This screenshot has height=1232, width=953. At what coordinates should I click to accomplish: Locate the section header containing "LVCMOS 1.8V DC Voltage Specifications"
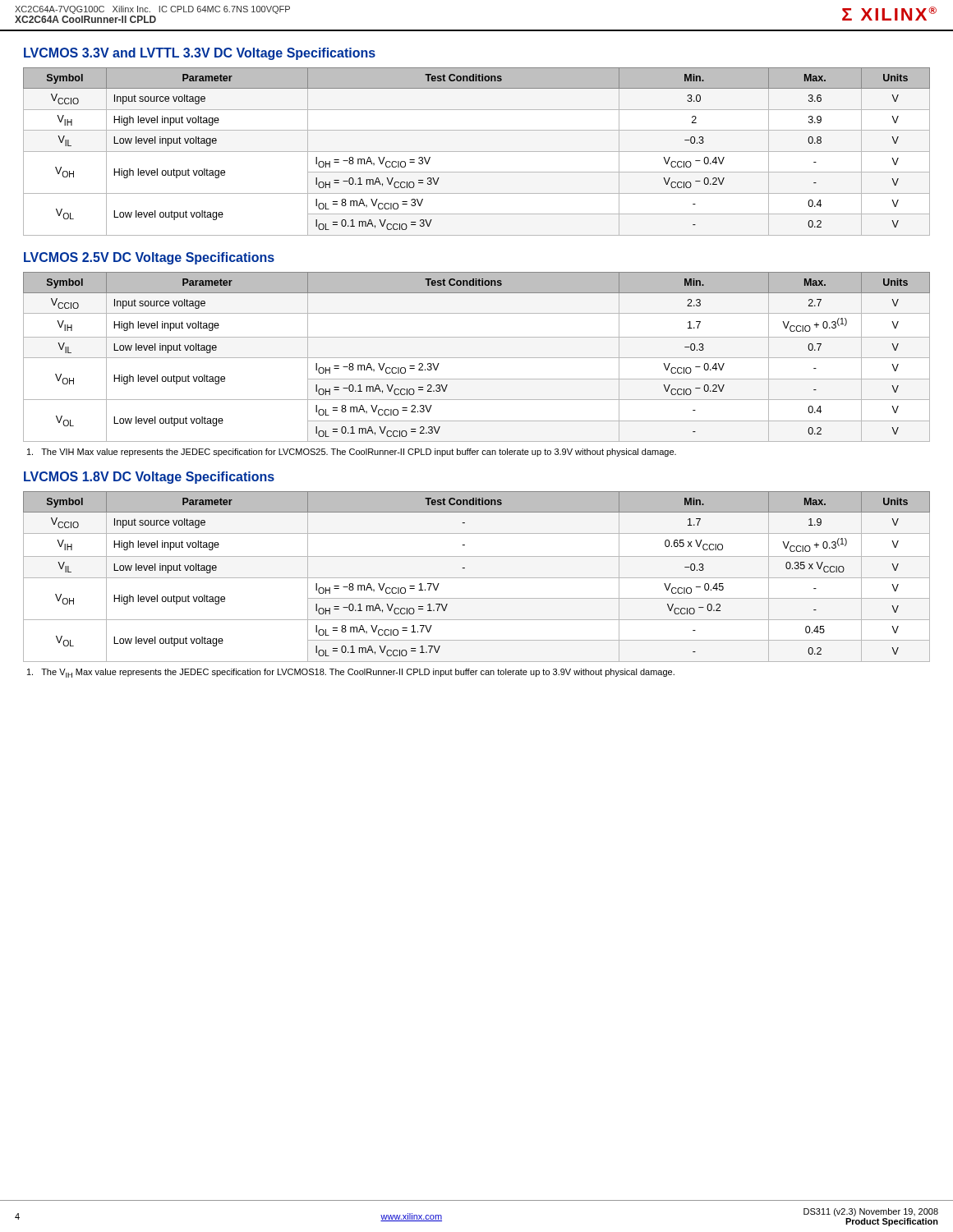tap(149, 477)
